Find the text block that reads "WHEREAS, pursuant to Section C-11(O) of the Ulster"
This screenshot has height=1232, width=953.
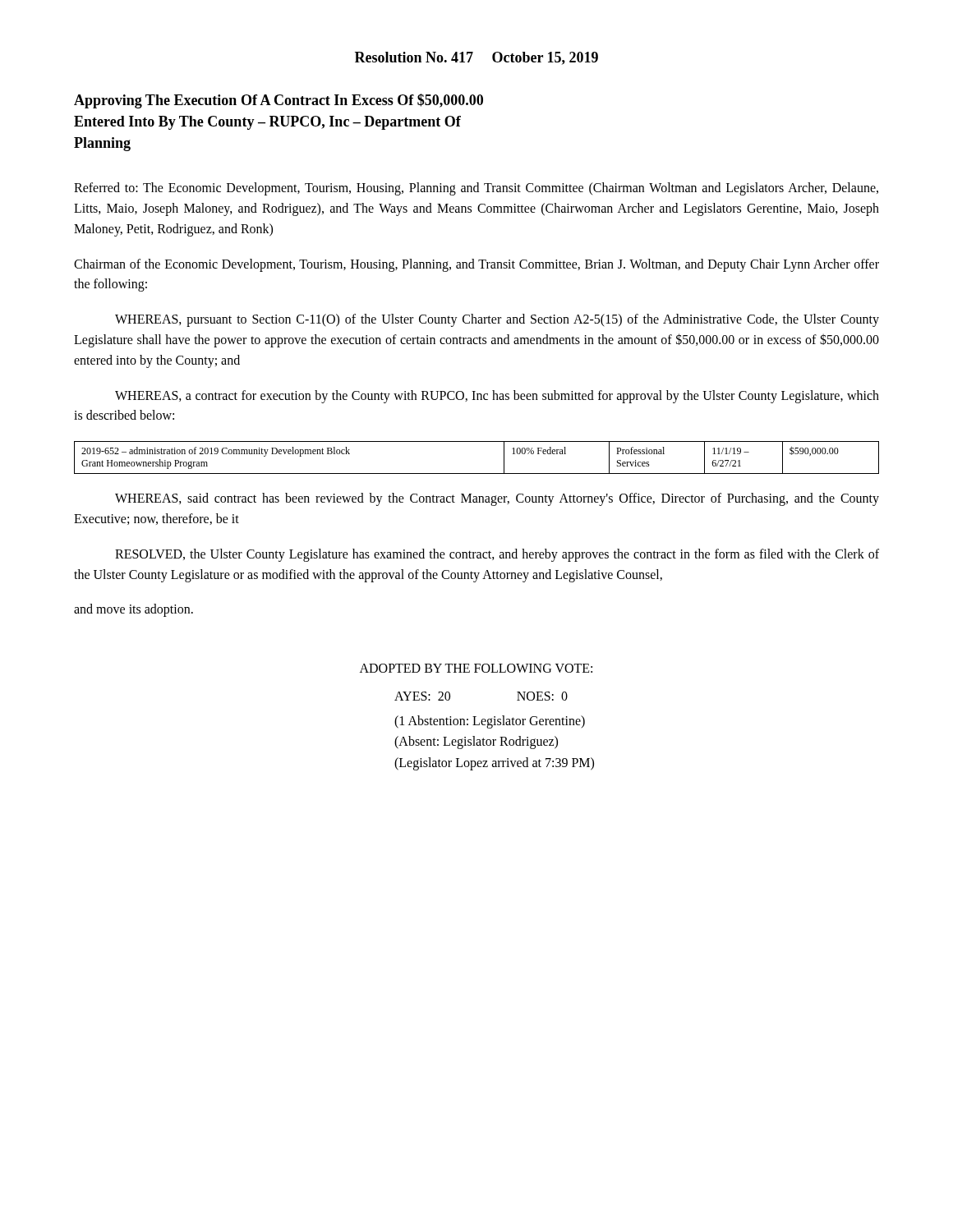tap(476, 340)
